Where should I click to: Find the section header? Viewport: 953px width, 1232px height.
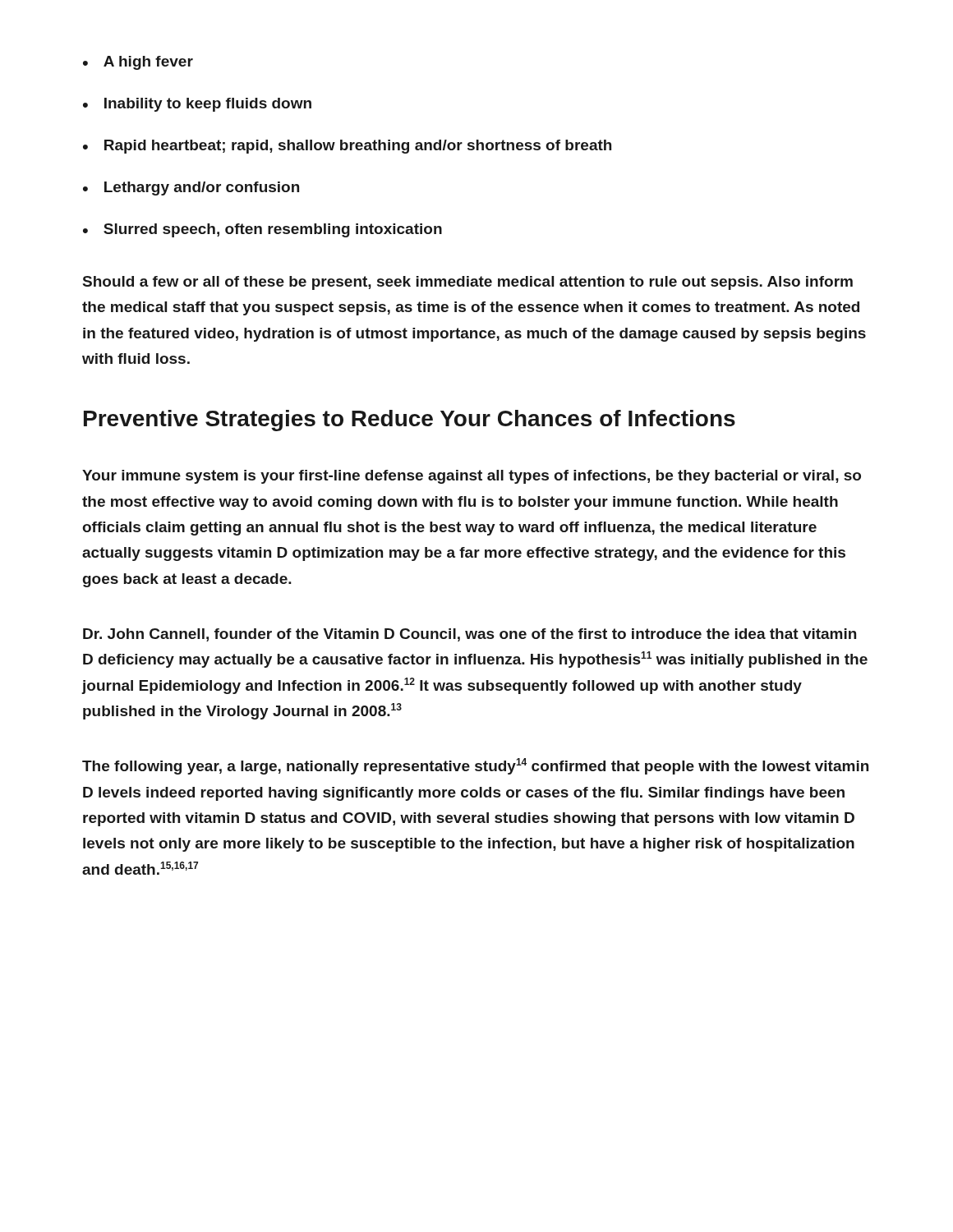coord(409,419)
